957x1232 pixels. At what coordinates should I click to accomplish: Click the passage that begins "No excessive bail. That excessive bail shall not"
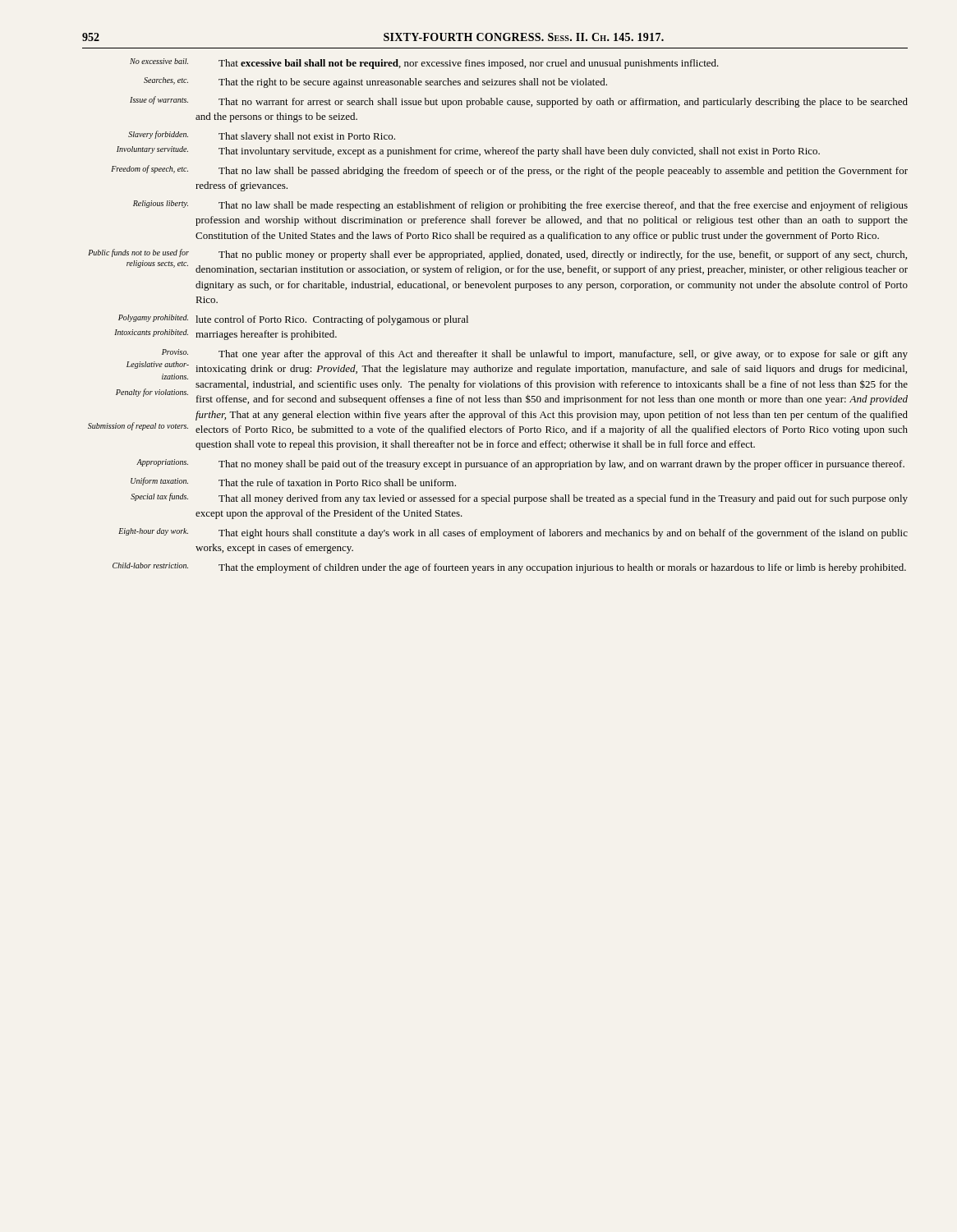click(x=495, y=63)
